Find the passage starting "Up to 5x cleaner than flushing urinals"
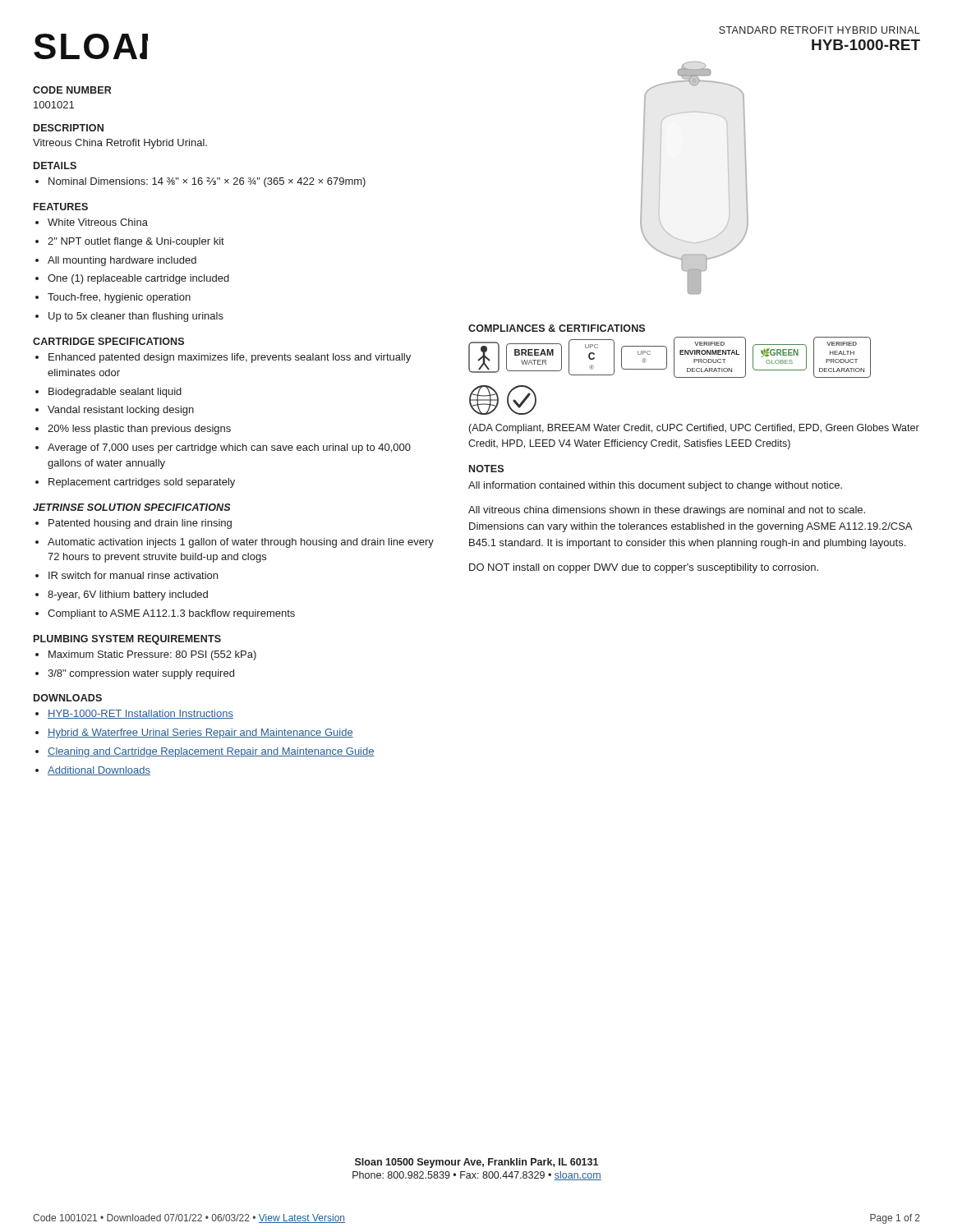The width and height of the screenshot is (953, 1232). pos(136,316)
